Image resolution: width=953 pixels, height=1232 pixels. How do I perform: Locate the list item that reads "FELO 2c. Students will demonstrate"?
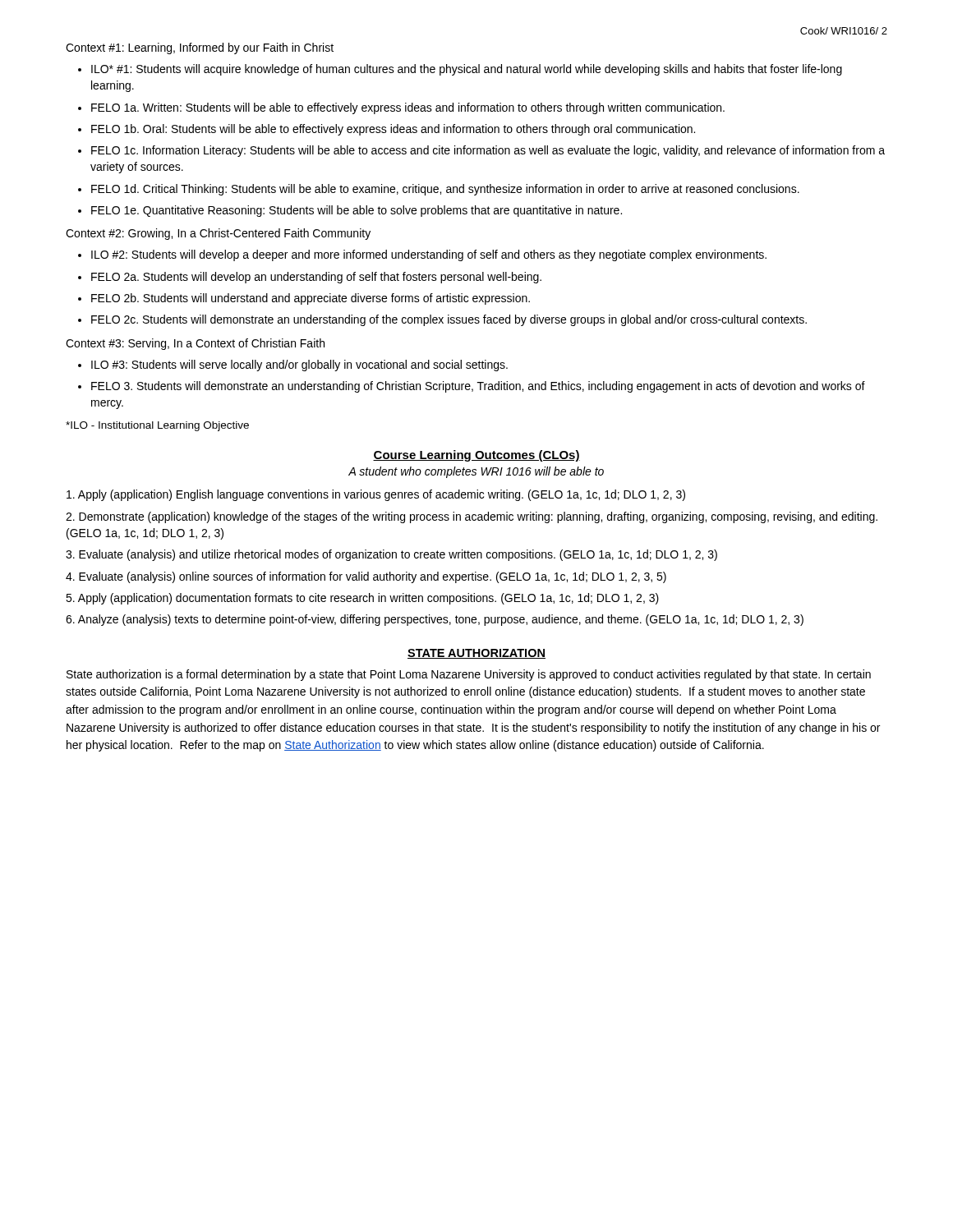pyautogui.click(x=449, y=320)
